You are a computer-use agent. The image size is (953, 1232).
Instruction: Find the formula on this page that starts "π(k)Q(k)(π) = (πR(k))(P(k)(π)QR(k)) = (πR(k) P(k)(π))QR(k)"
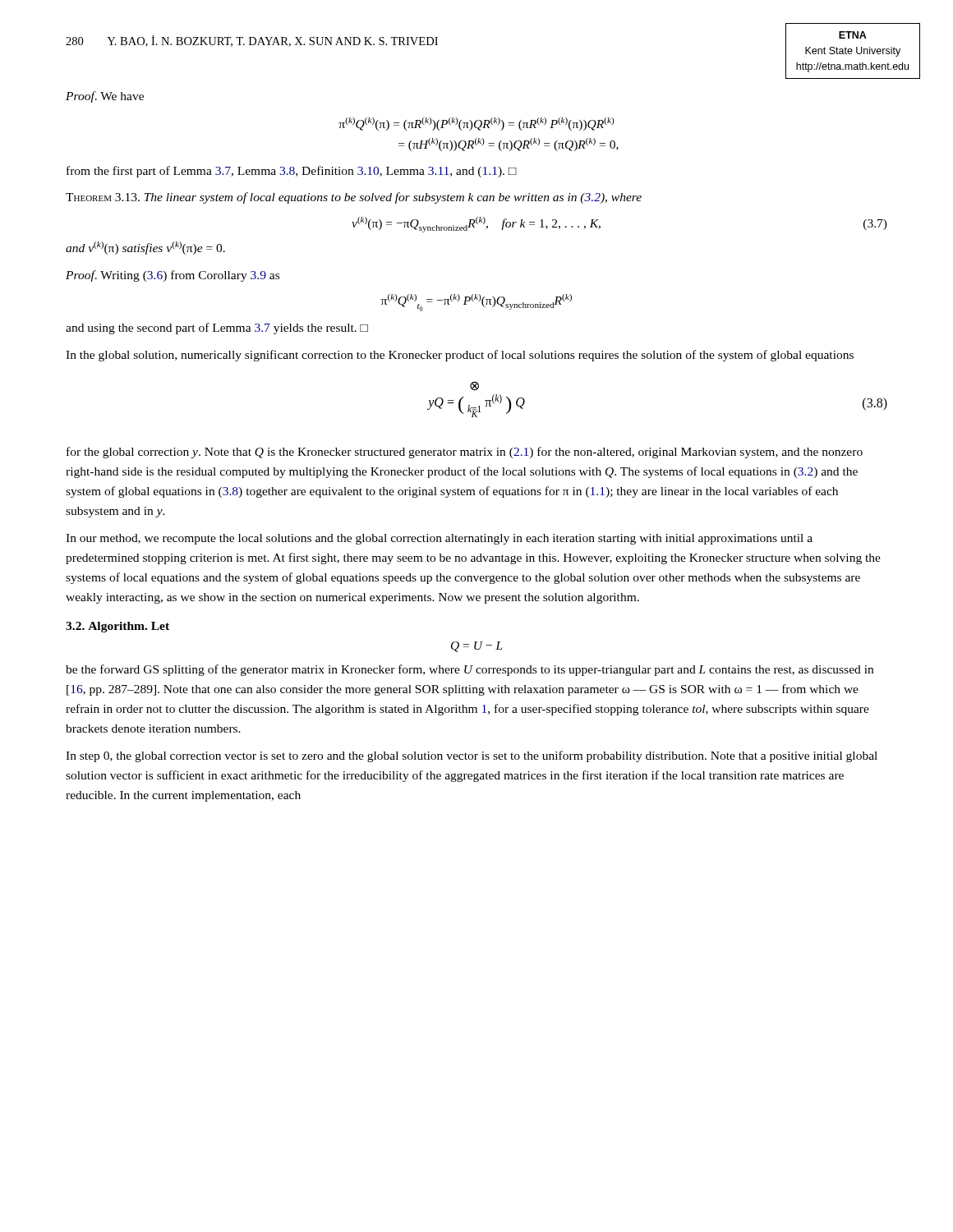click(x=476, y=134)
